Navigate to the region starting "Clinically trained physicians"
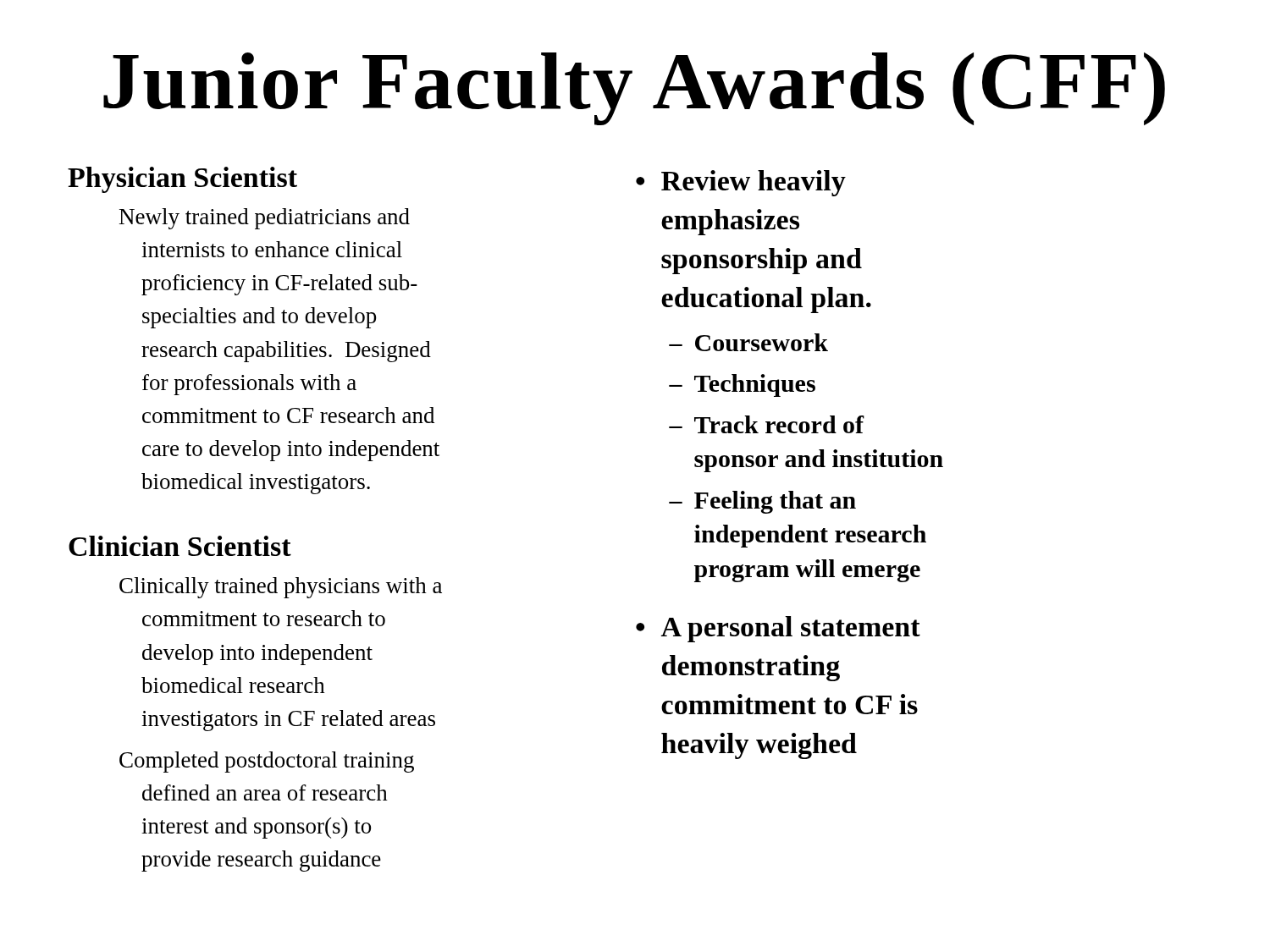The height and width of the screenshot is (952, 1270). (322, 653)
